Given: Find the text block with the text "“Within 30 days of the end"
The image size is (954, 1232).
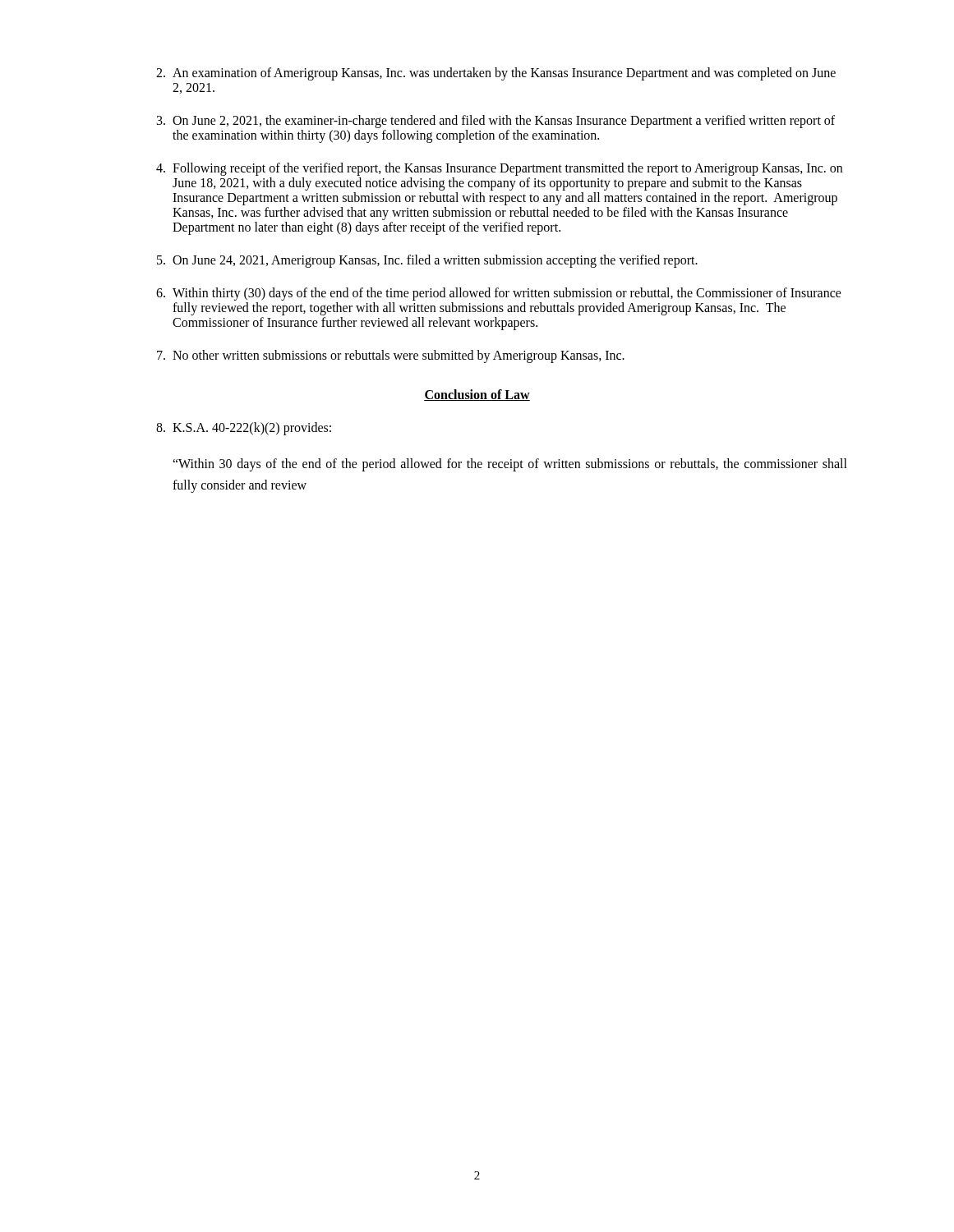Looking at the screenshot, I should pyautogui.click(x=510, y=474).
